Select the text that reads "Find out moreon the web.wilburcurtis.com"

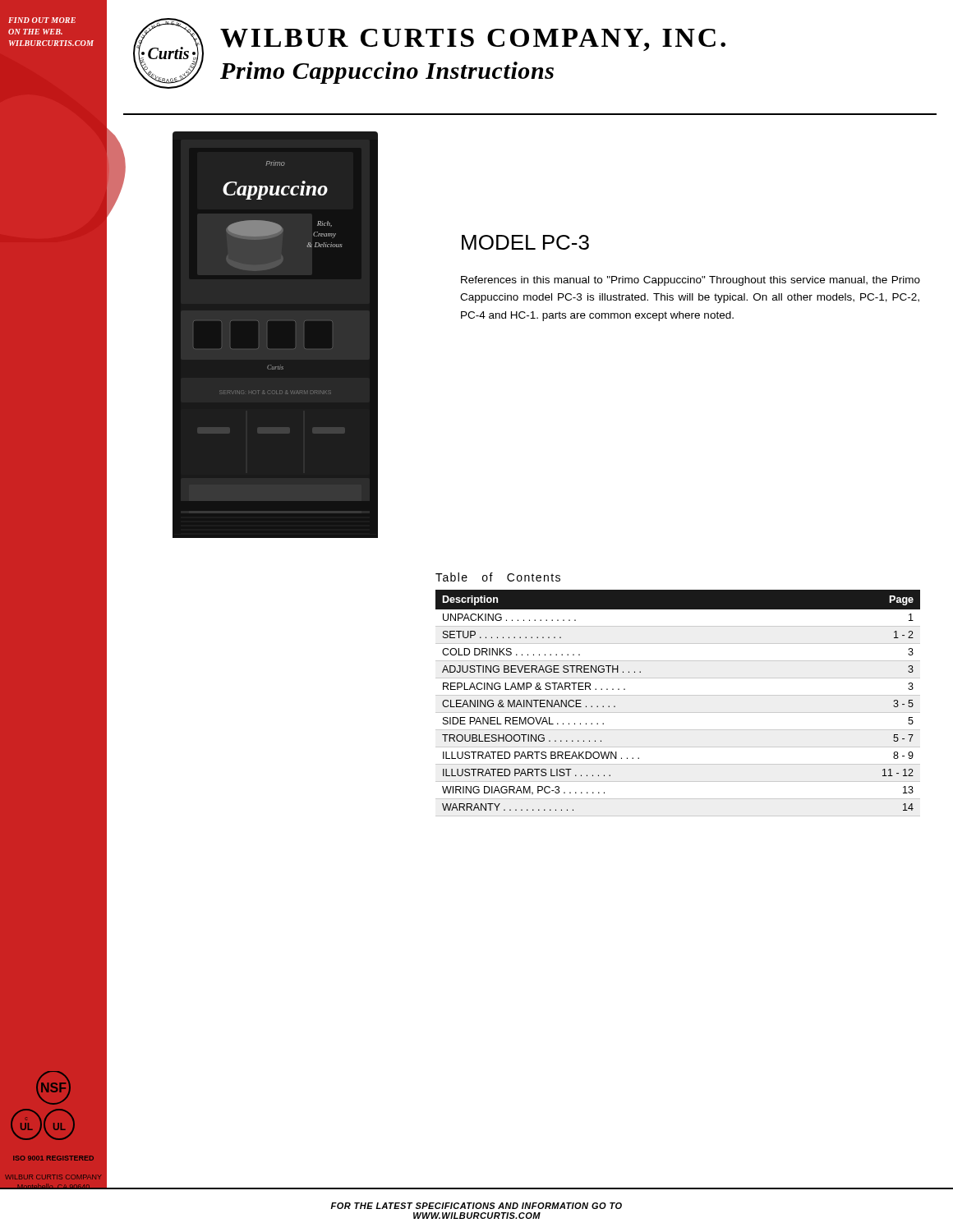point(51,32)
